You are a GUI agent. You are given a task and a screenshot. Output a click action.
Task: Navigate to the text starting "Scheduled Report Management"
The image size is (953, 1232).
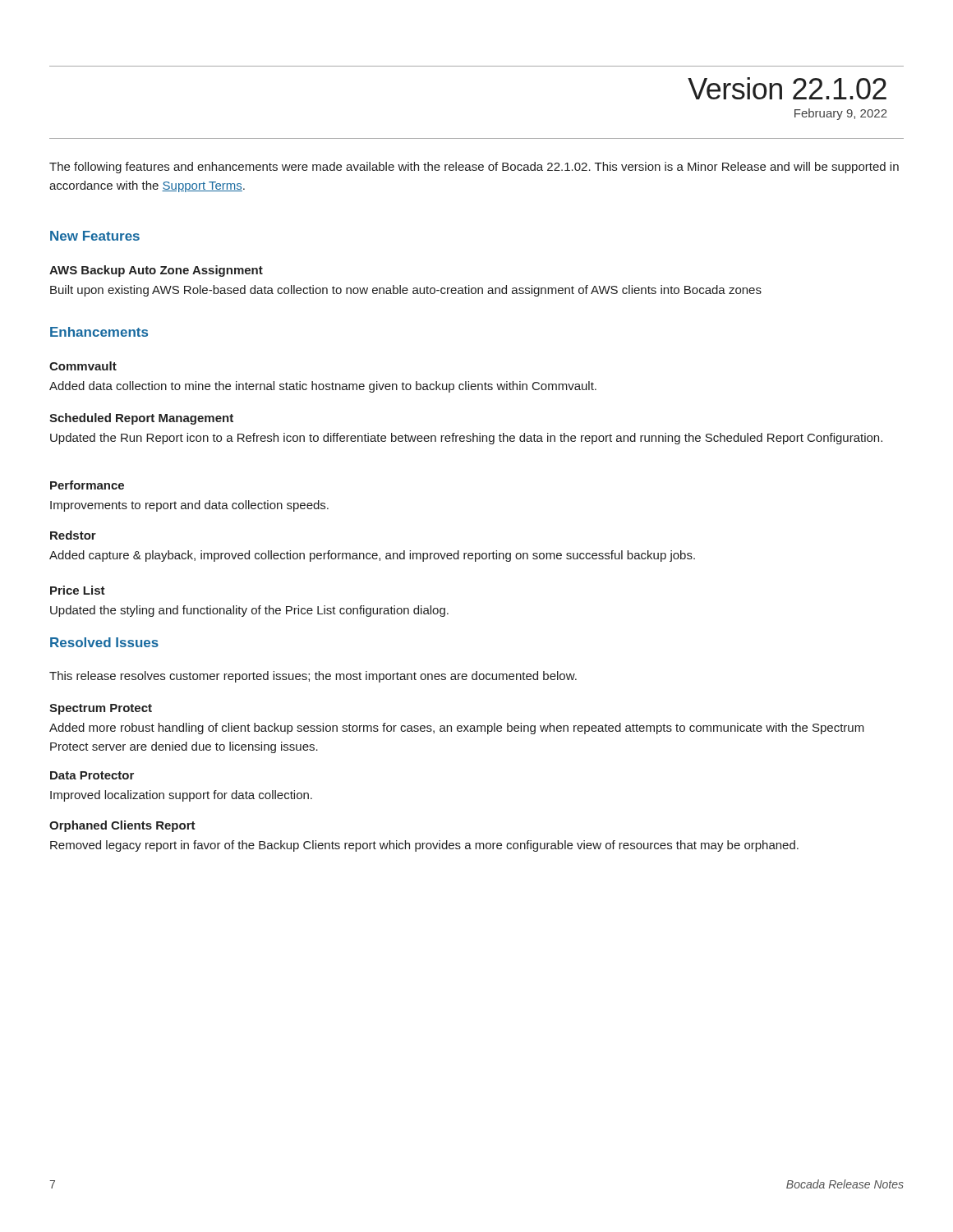(141, 418)
